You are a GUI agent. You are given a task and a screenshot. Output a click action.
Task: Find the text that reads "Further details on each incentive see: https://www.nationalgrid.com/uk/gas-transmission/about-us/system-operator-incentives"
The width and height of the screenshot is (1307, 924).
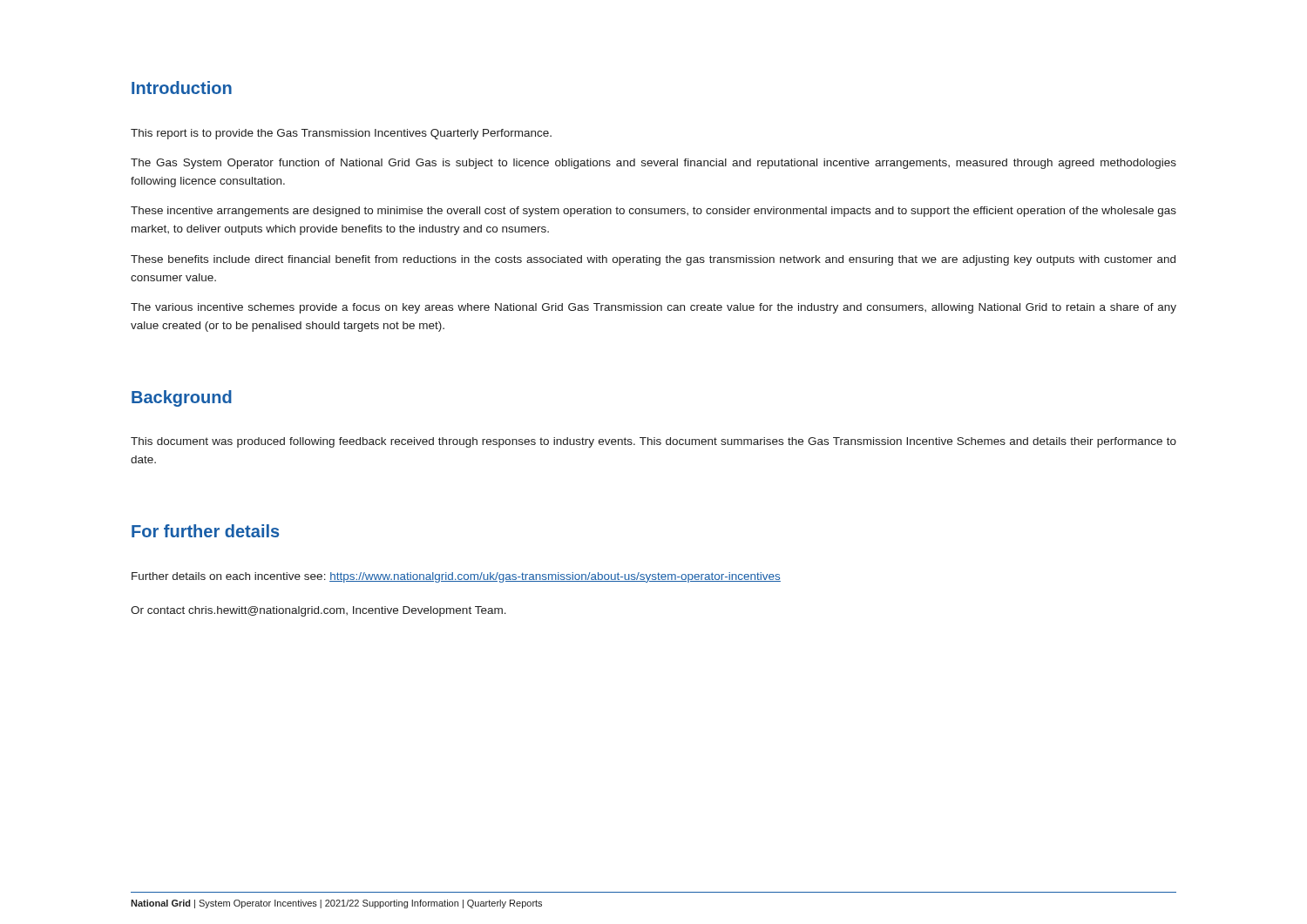coord(654,577)
